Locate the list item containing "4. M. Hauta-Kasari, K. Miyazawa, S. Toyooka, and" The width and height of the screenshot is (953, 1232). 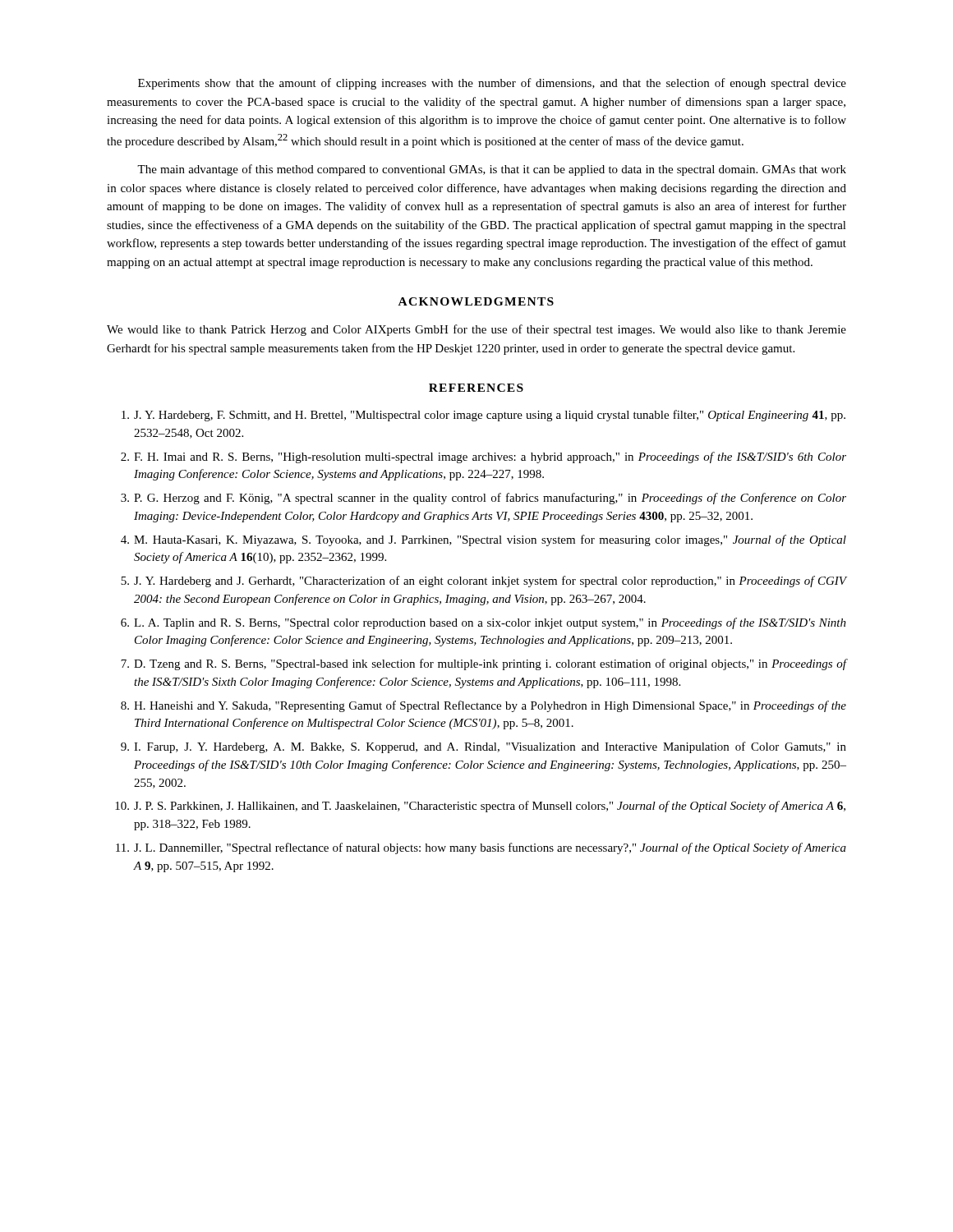(x=476, y=549)
